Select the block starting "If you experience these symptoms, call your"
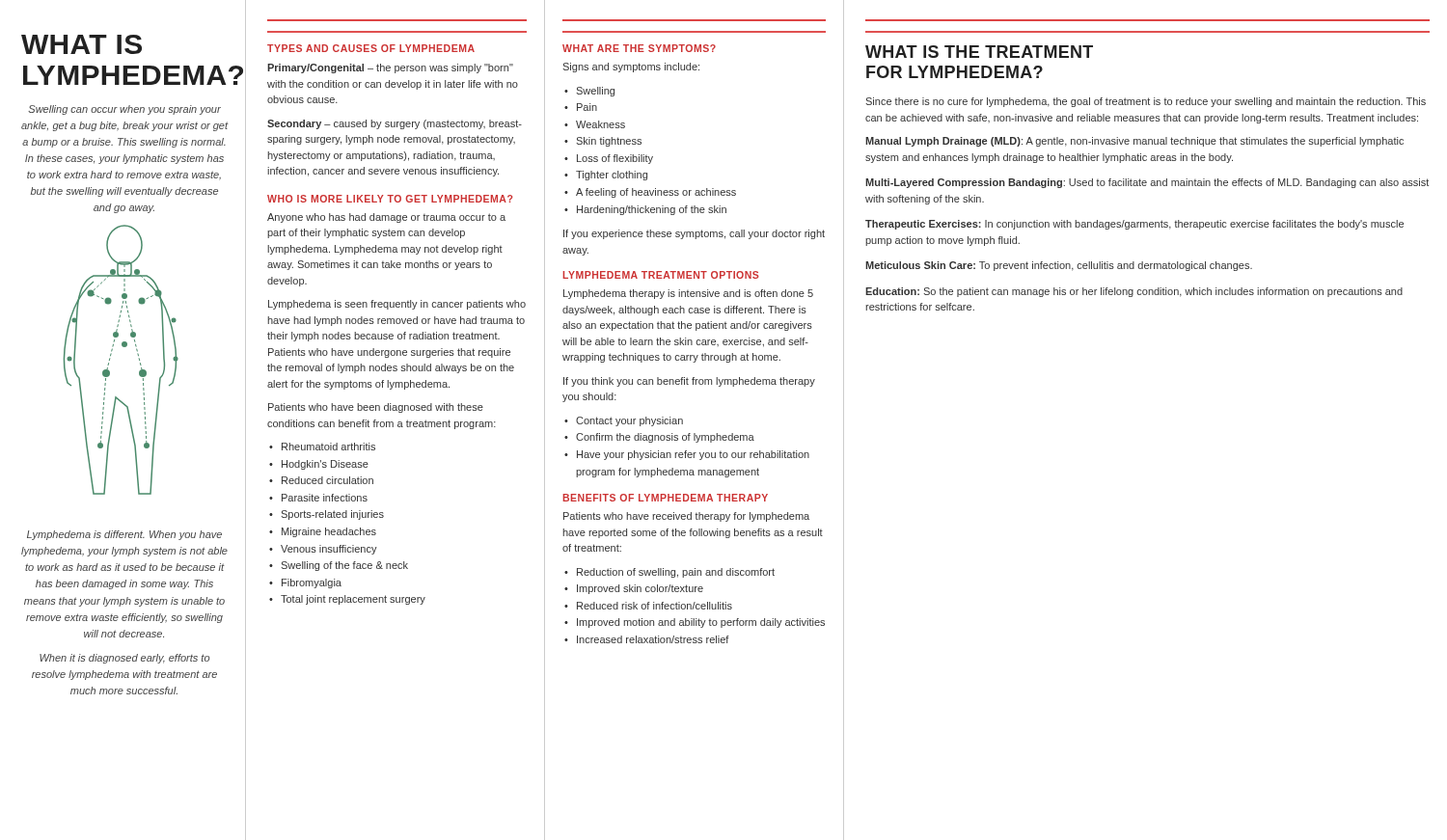The height and width of the screenshot is (840, 1447). point(694,242)
